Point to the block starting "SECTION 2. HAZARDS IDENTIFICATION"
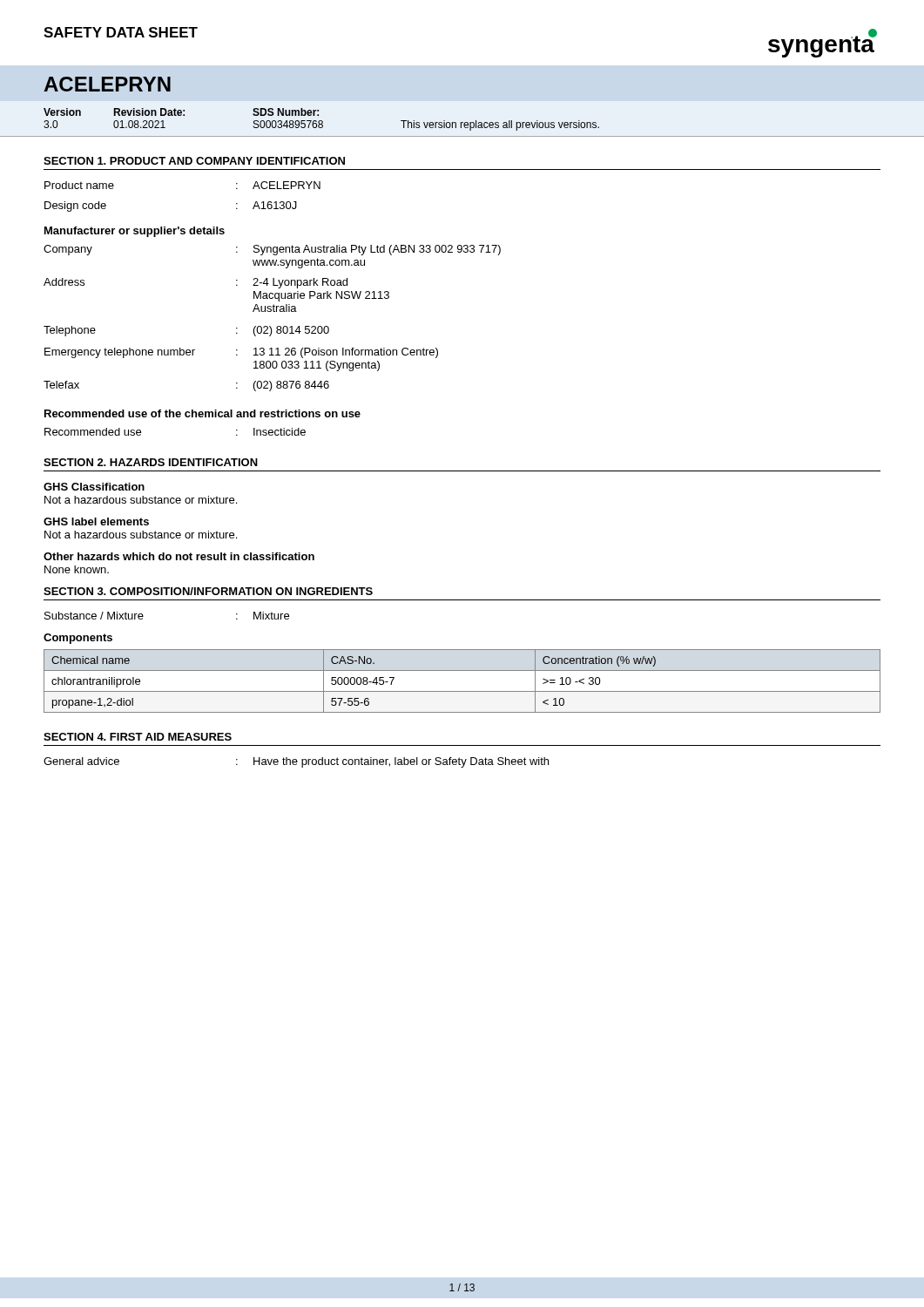 151,462
